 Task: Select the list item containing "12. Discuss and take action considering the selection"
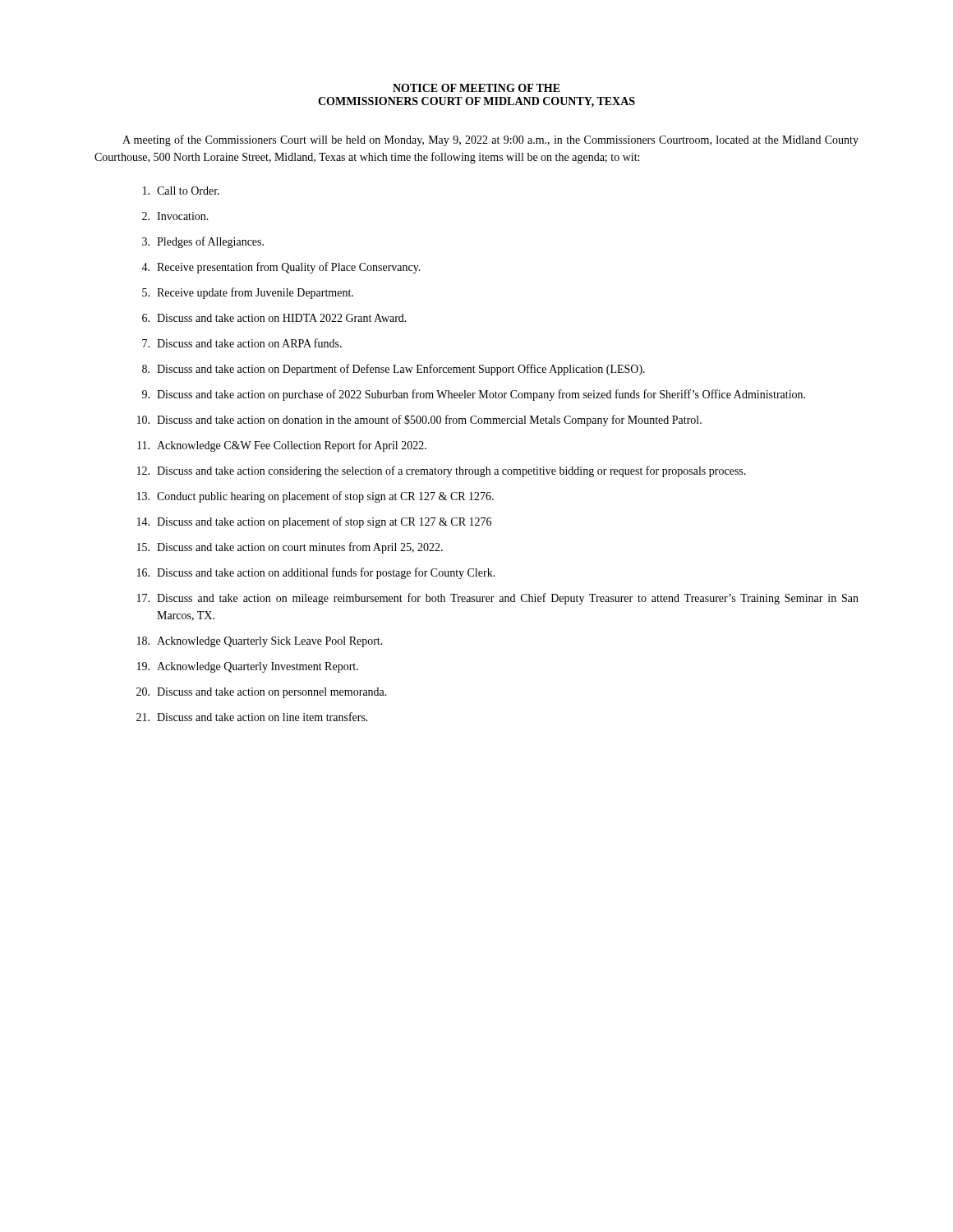pyautogui.click(x=489, y=471)
